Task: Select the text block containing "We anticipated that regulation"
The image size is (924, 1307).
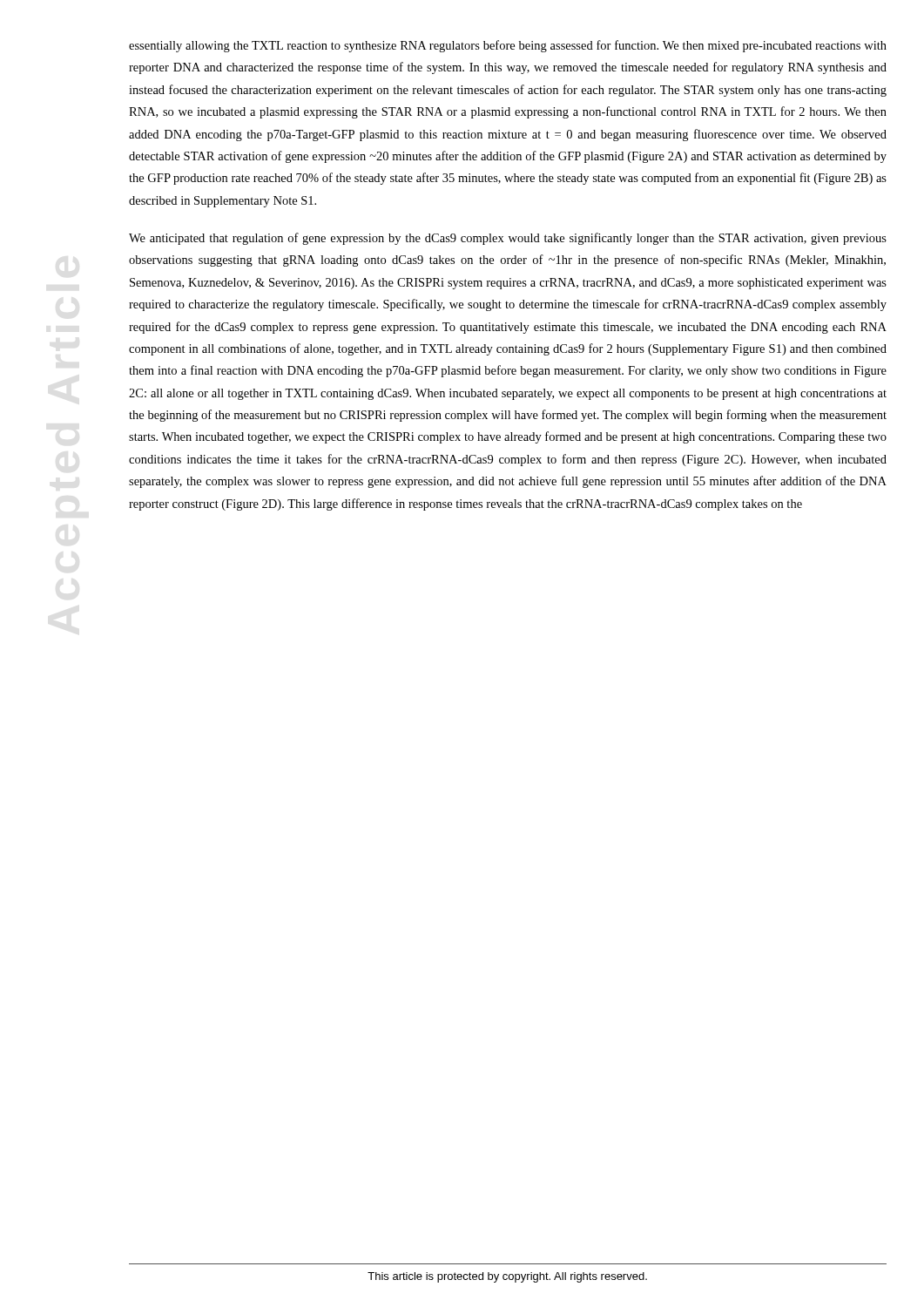Action: [508, 371]
